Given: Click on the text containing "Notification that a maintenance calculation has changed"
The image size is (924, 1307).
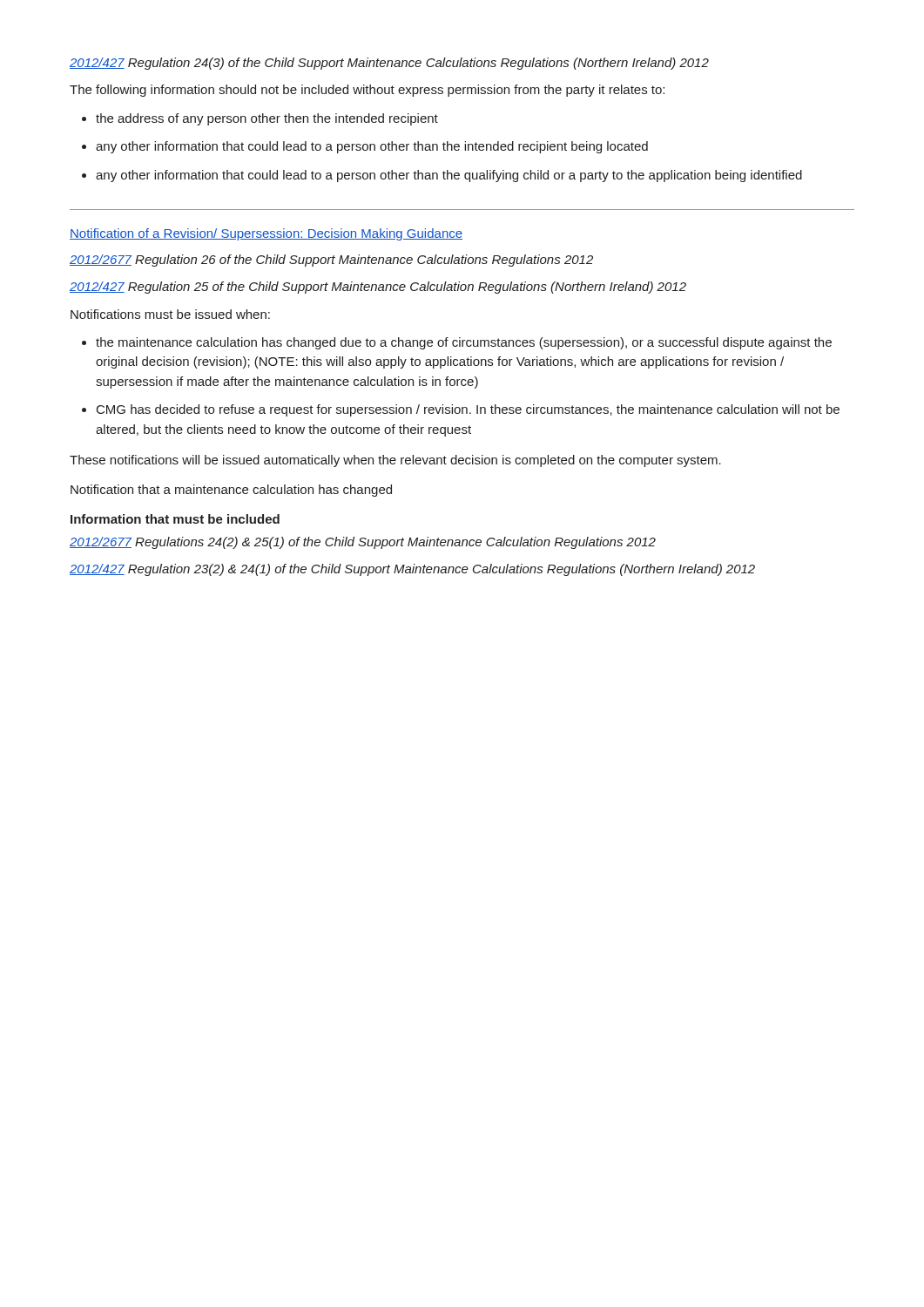Looking at the screenshot, I should 231,489.
